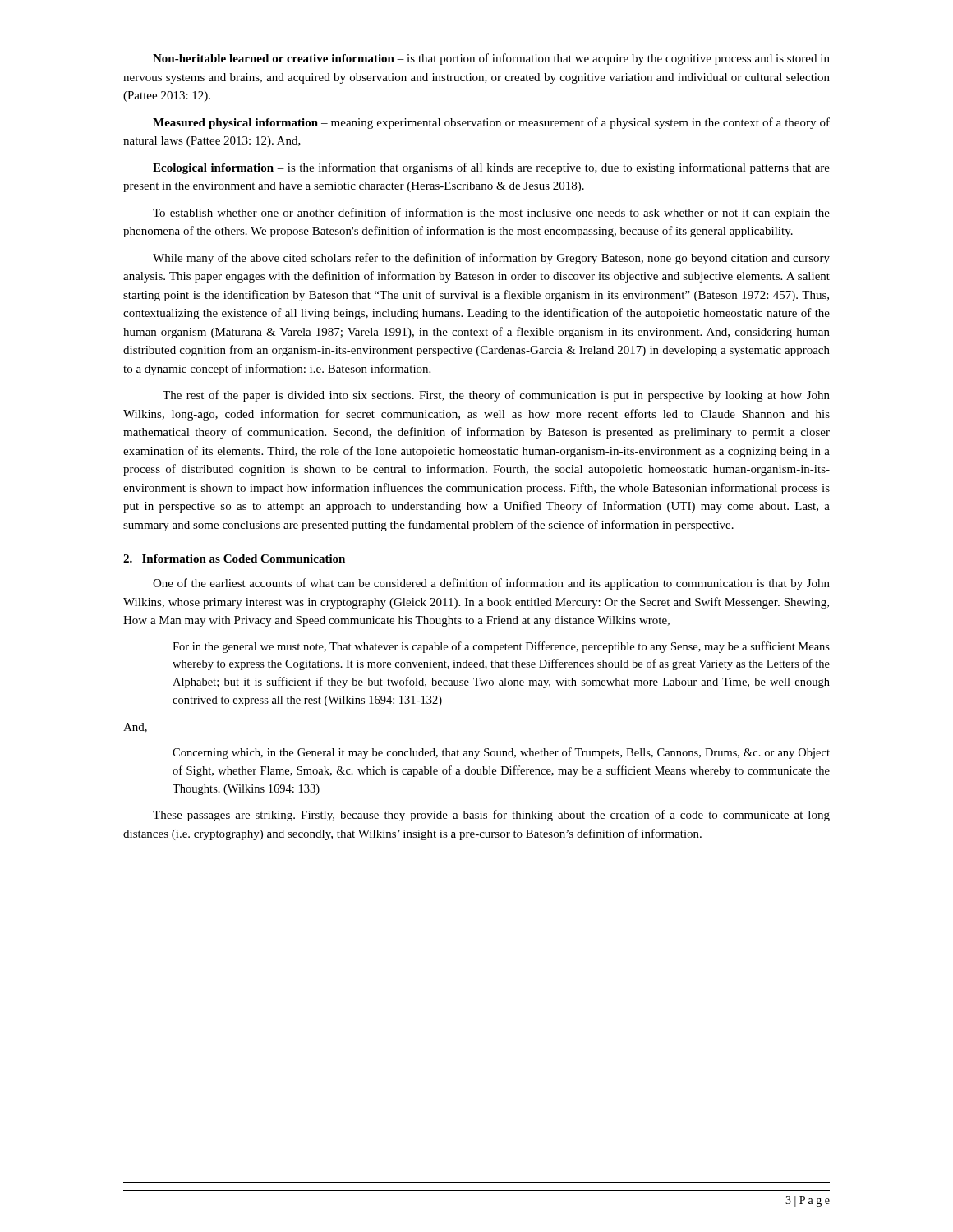Image resolution: width=953 pixels, height=1232 pixels.
Task: Find the text starting "Measured physical information – meaning"
Action: point(476,131)
